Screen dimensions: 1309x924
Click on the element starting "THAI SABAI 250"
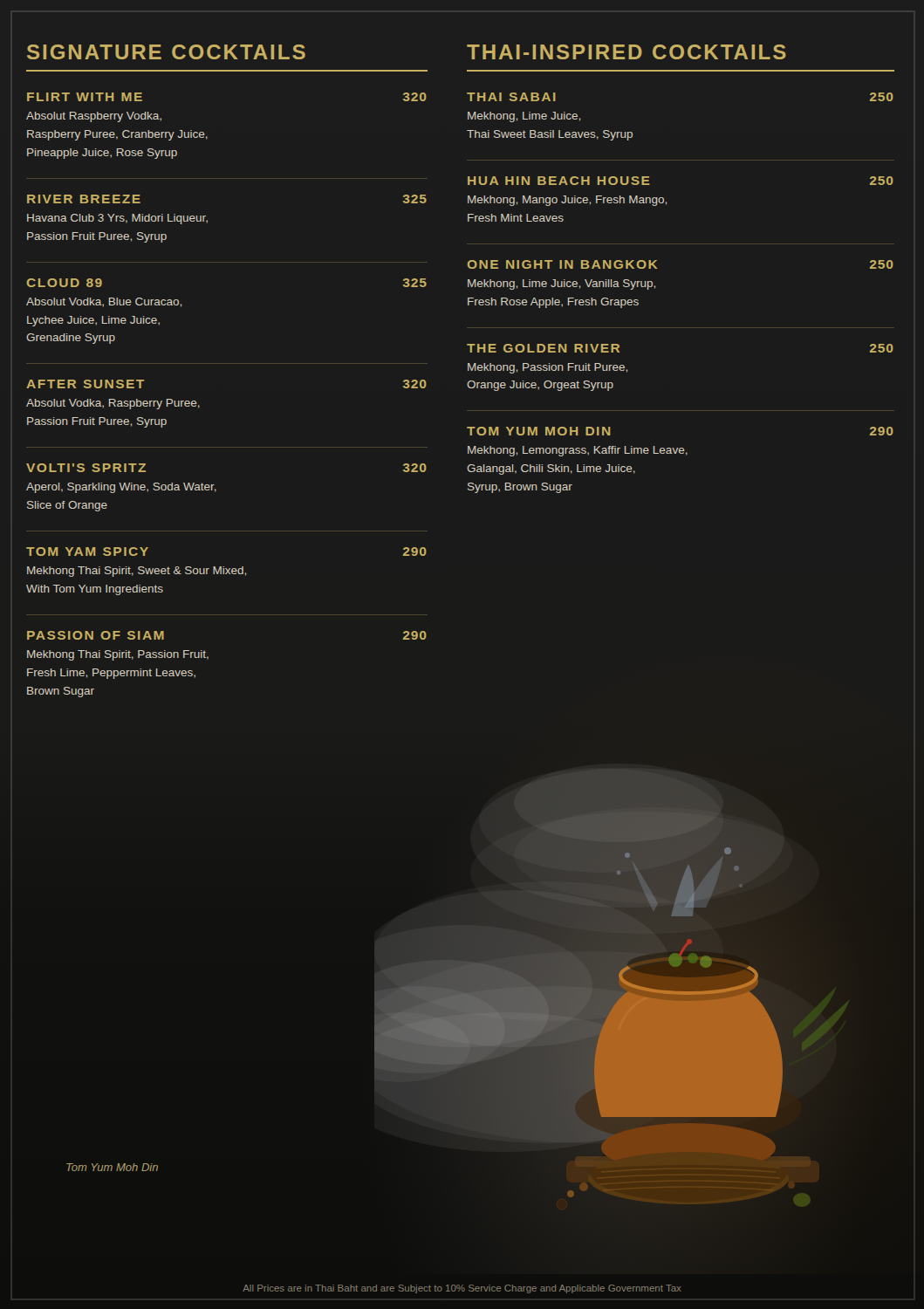tap(513, 96)
